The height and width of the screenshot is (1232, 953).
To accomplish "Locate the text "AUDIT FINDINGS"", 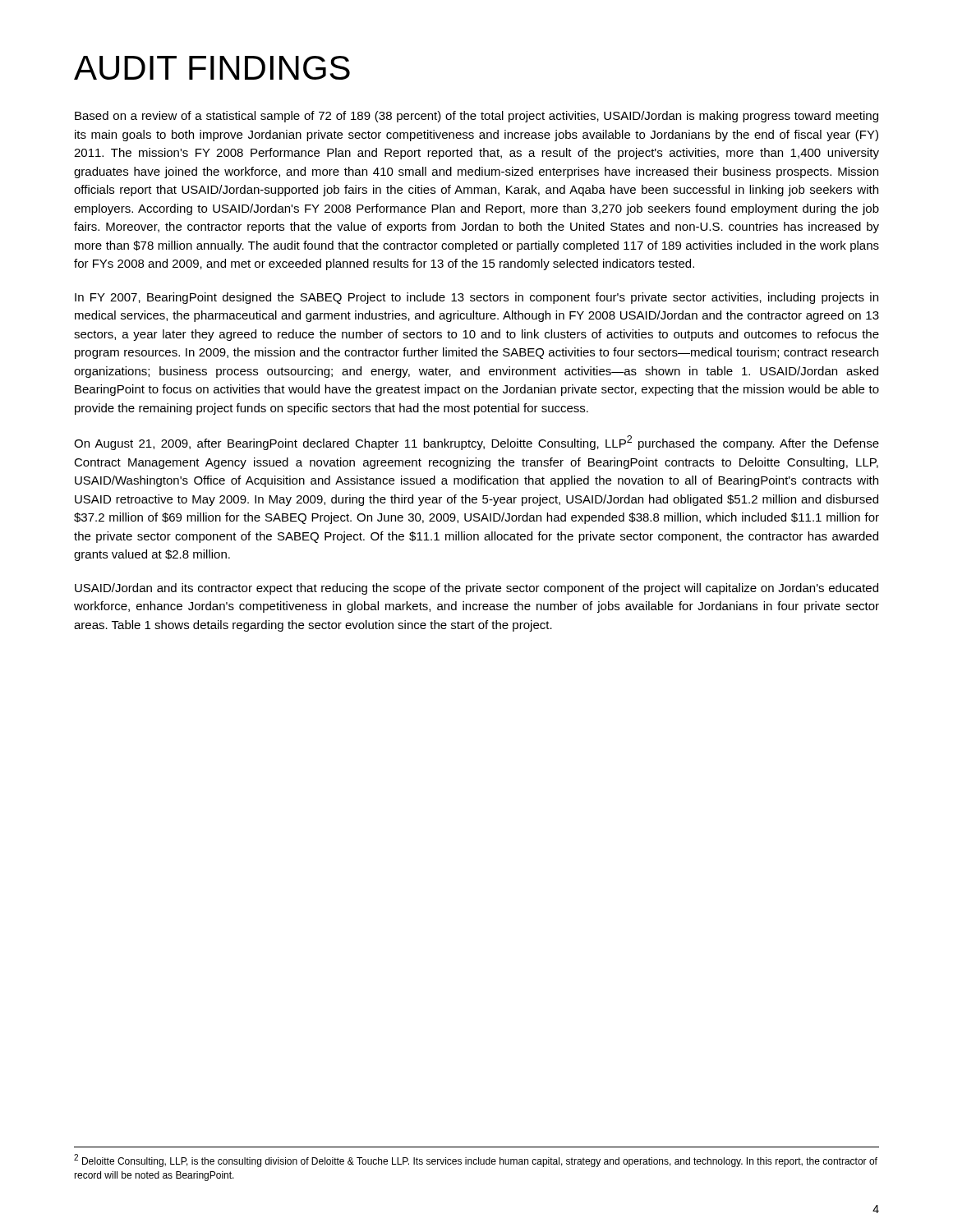I will [213, 68].
